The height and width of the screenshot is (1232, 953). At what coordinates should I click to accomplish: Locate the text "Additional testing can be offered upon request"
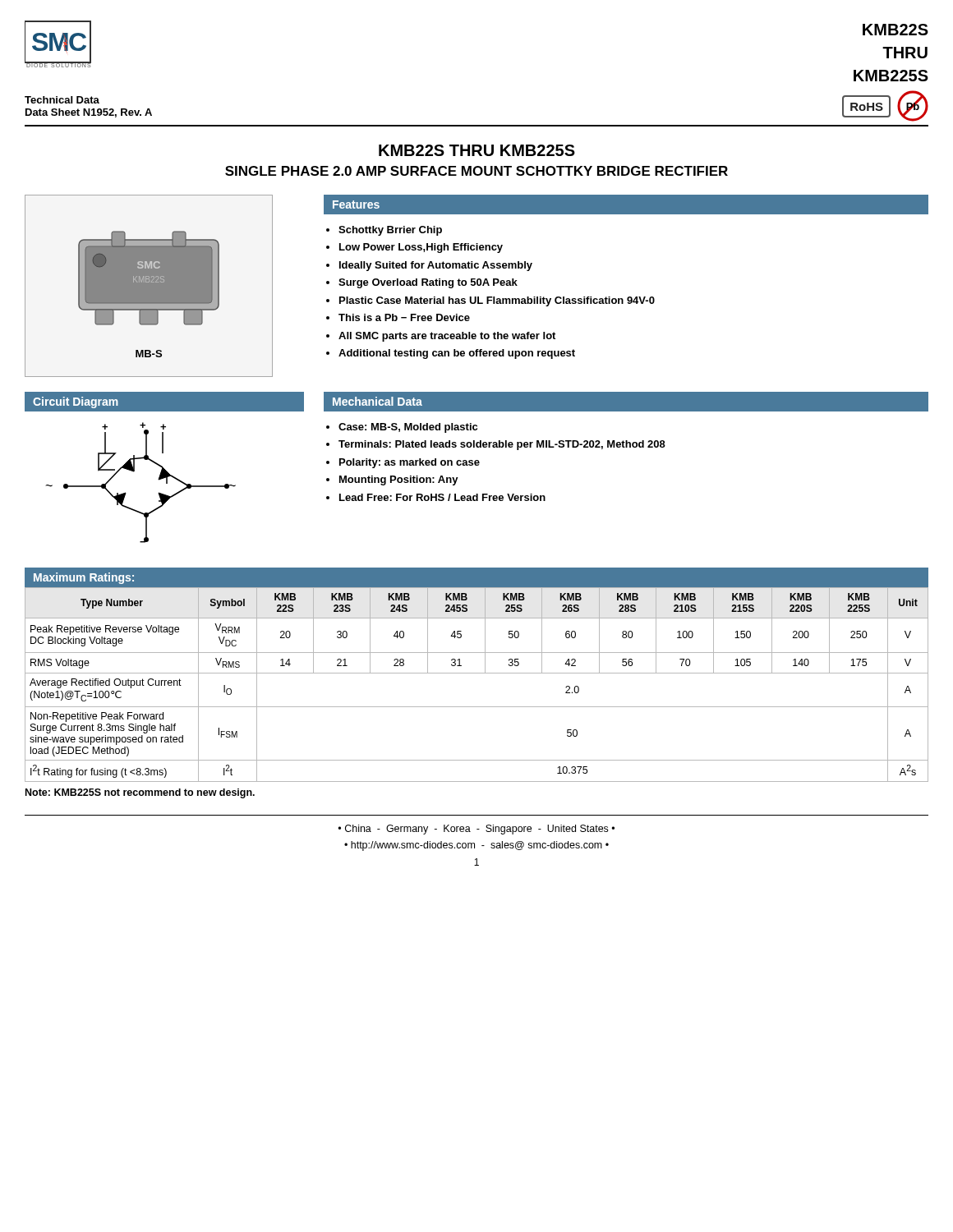[457, 353]
